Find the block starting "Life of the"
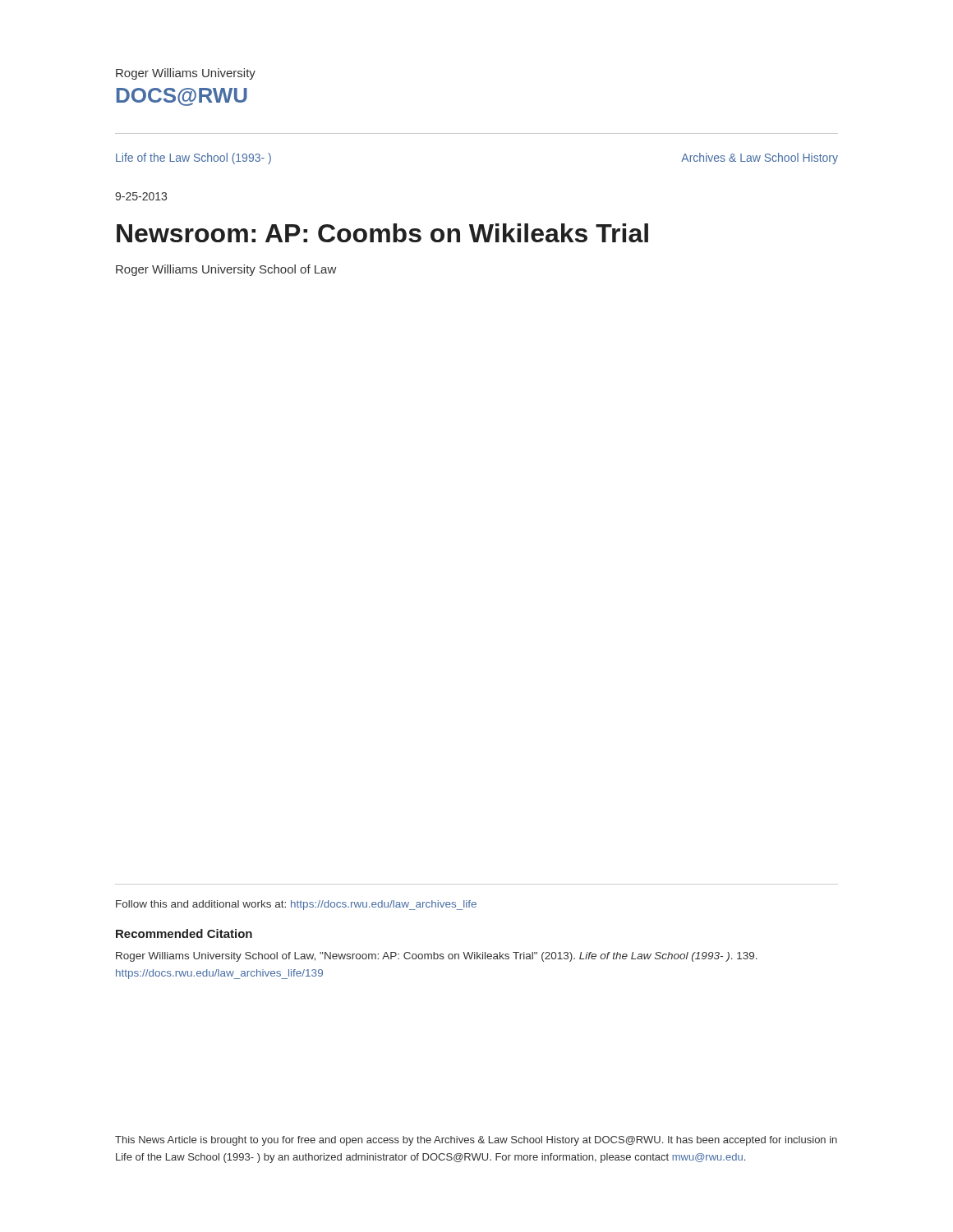Screen dimensions: 1232x953 click(x=193, y=158)
